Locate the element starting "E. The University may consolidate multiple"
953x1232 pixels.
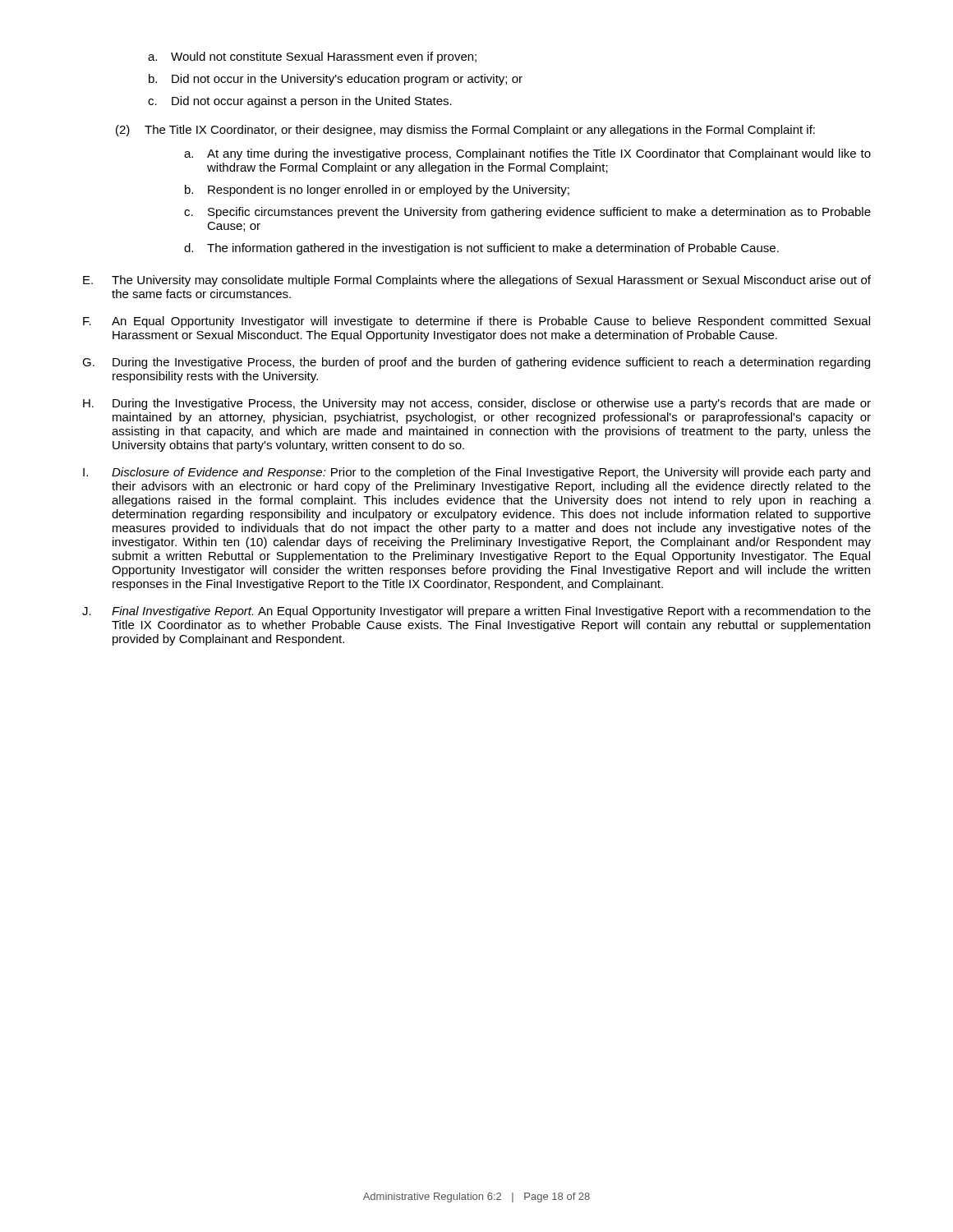tap(476, 287)
